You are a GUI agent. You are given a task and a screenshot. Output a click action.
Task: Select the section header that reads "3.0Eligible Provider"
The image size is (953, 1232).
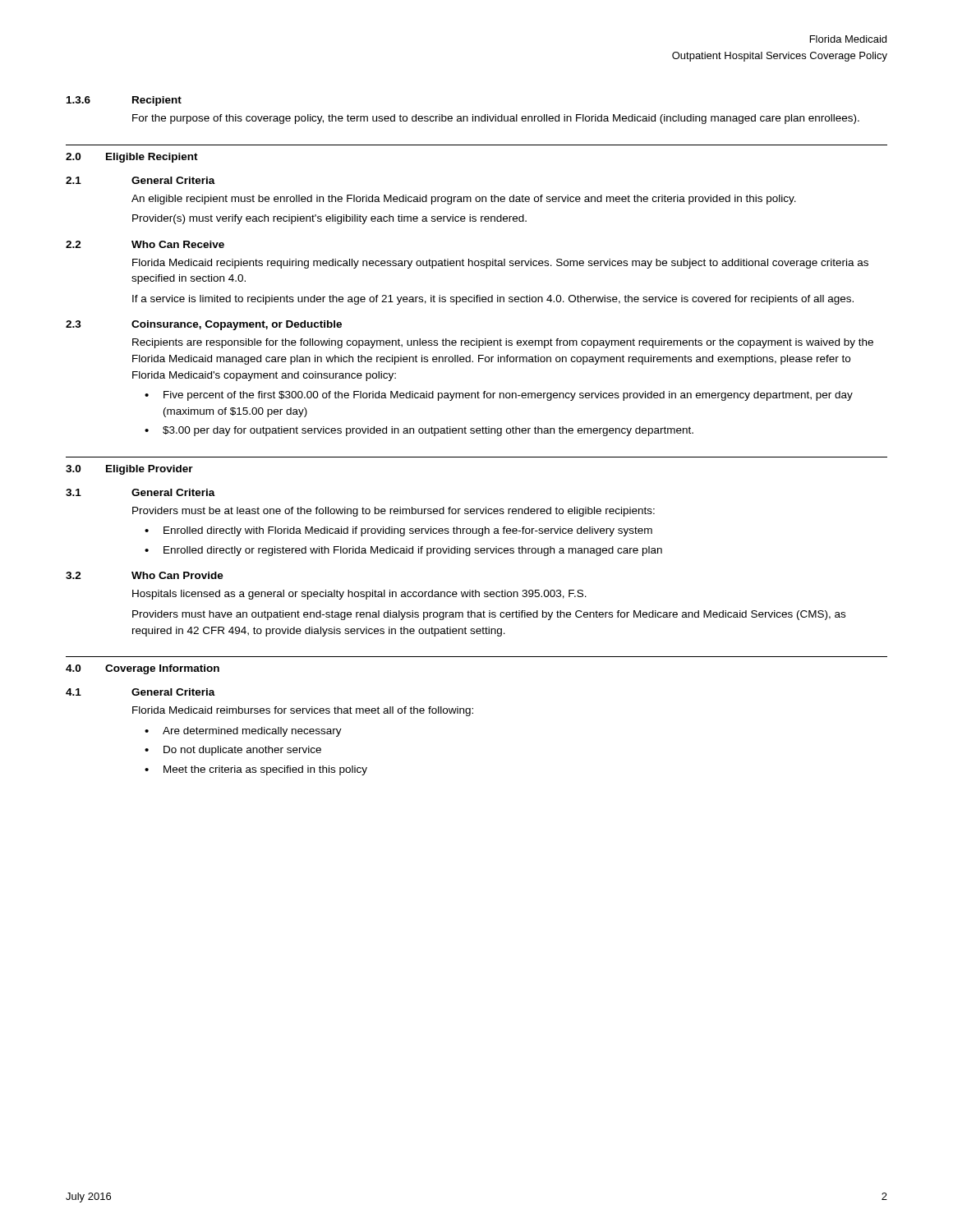pyautogui.click(x=129, y=468)
